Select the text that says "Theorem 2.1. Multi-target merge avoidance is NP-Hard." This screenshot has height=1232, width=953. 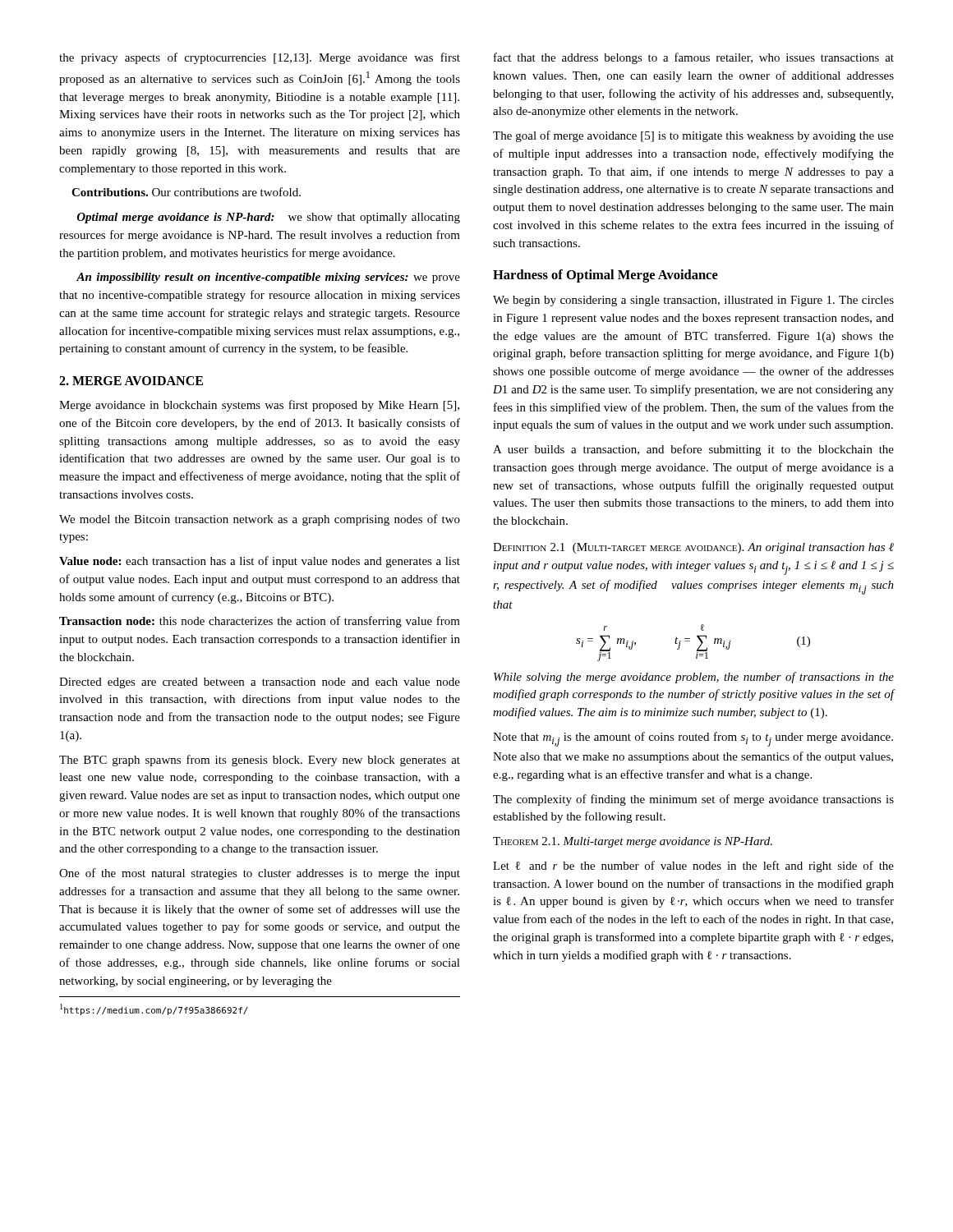[693, 842]
